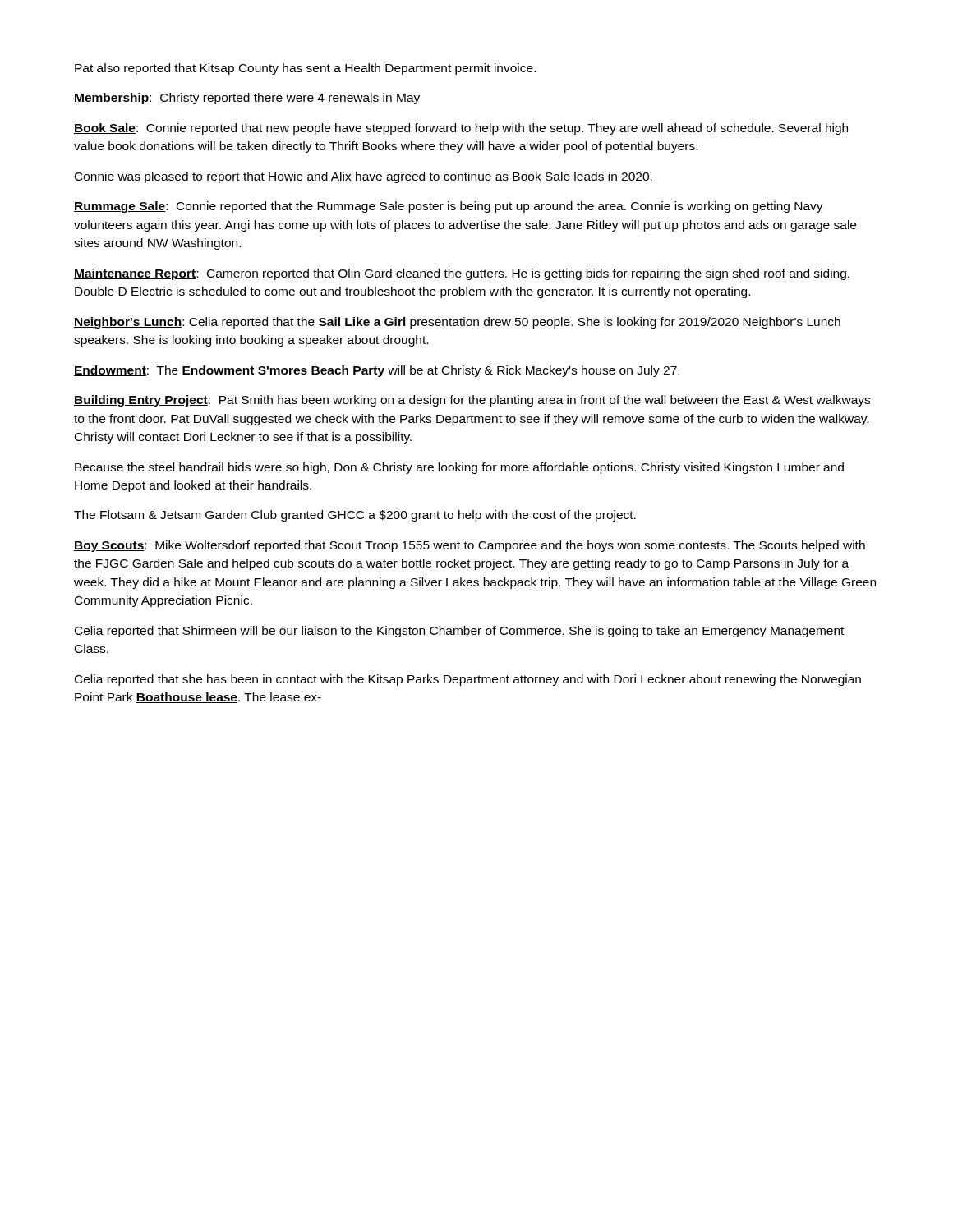953x1232 pixels.
Task: Point to the block beginning "The Flotsam & Jetsam Garden"
Action: (x=355, y=515)
